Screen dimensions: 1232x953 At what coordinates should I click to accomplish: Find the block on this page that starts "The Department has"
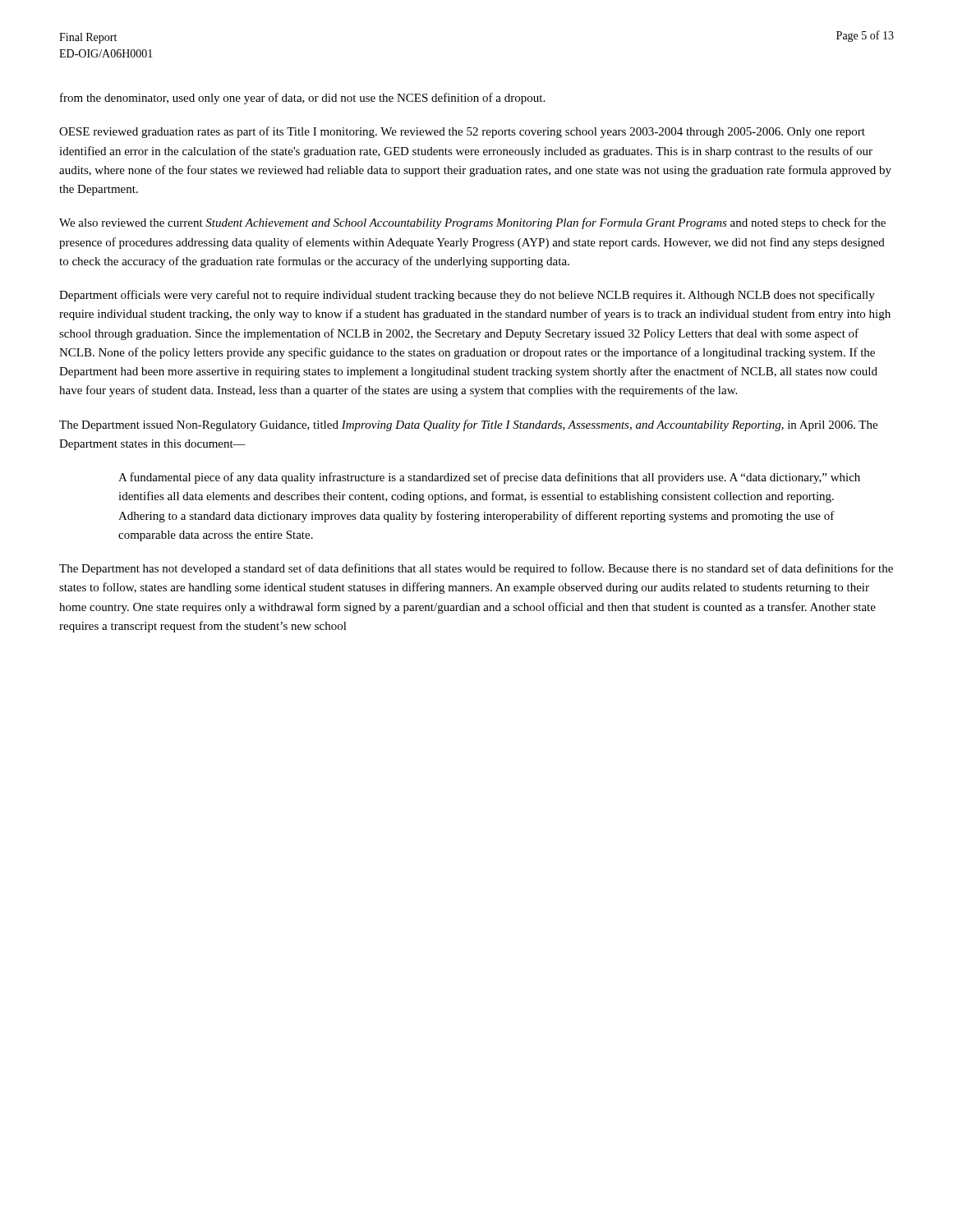[x=476, y=597]
